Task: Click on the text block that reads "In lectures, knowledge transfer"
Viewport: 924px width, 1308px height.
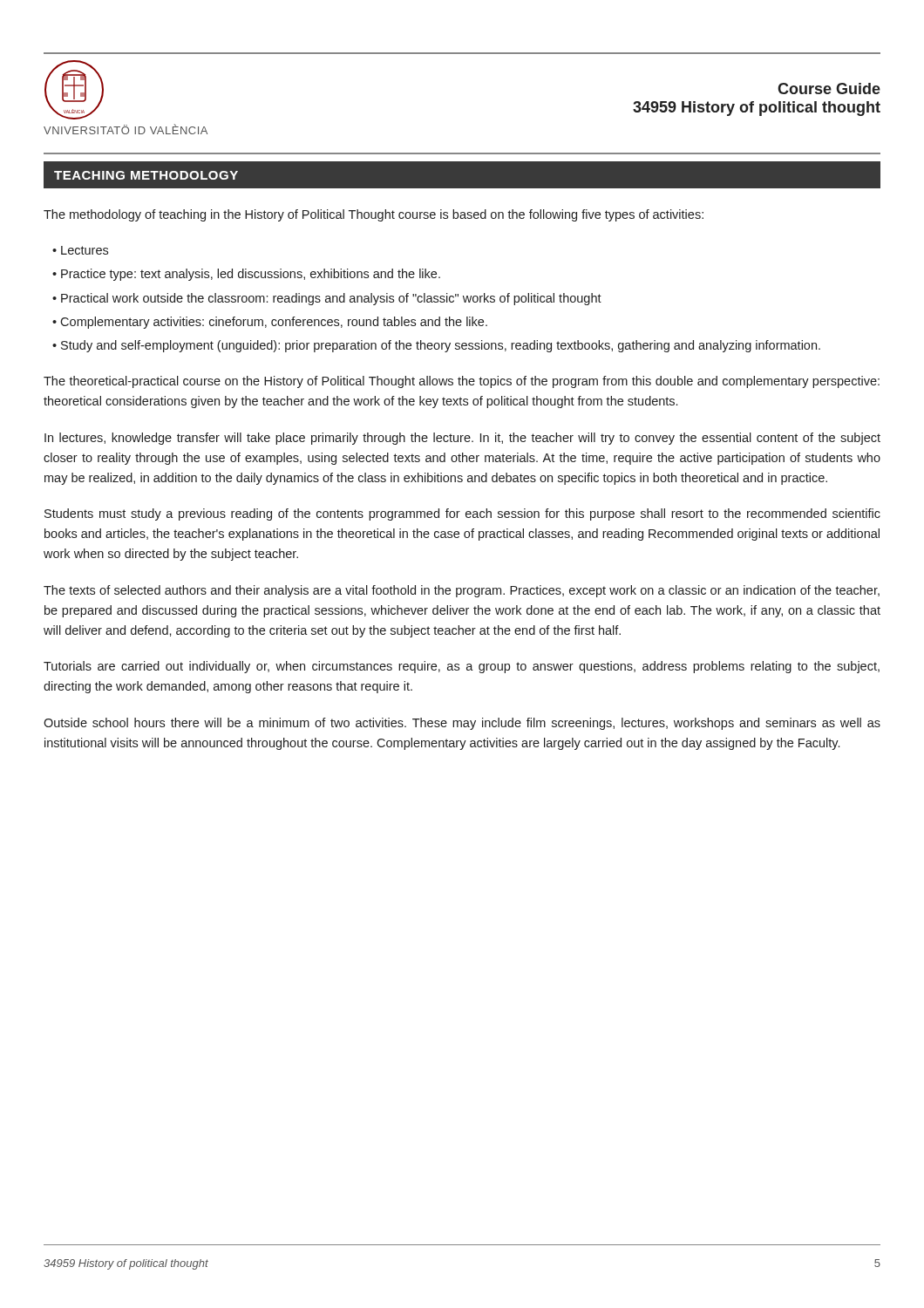Action: (x=462, y=458)
